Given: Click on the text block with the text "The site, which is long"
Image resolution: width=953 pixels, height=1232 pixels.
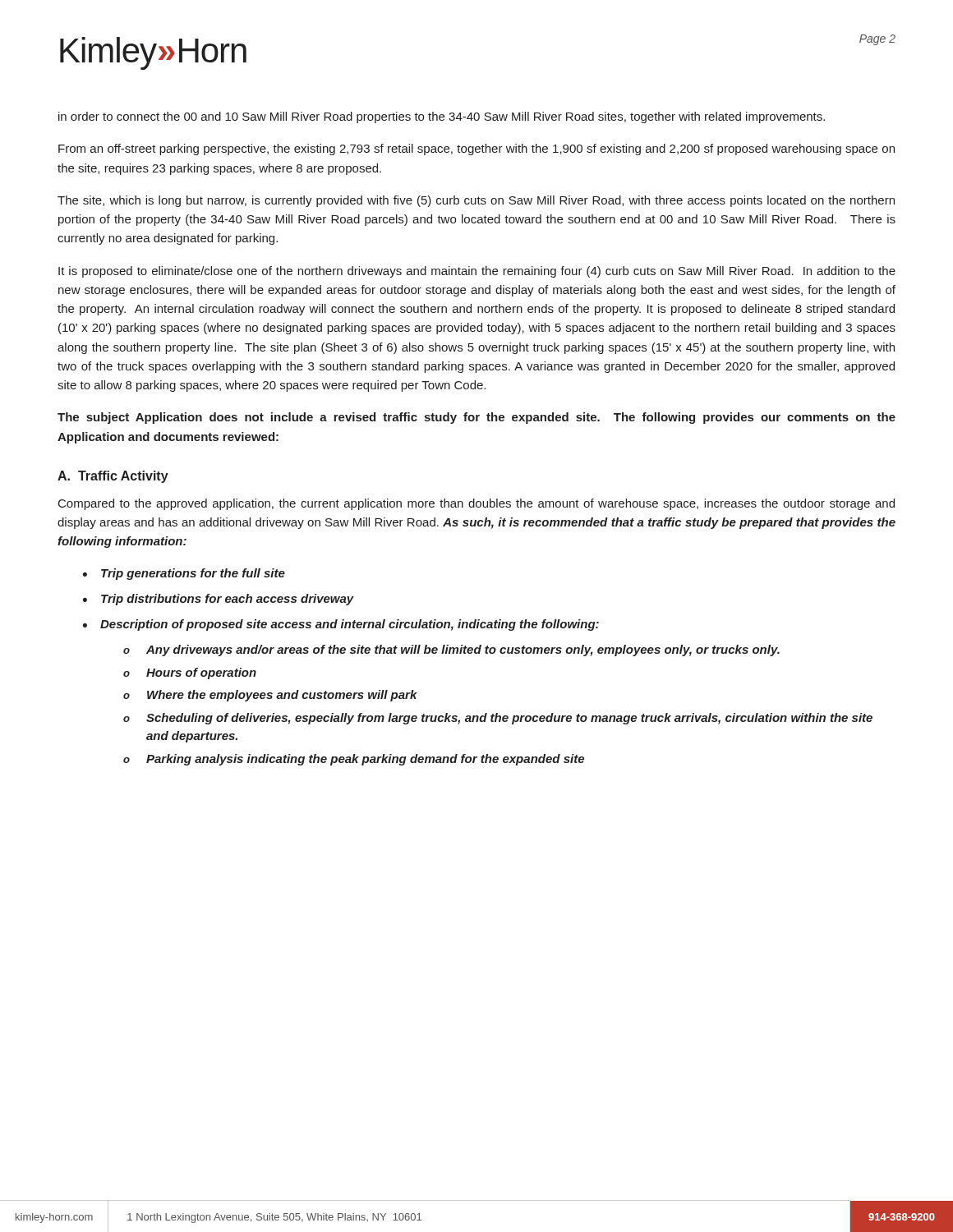Looking at the screenshot, I should pos(476,219).
